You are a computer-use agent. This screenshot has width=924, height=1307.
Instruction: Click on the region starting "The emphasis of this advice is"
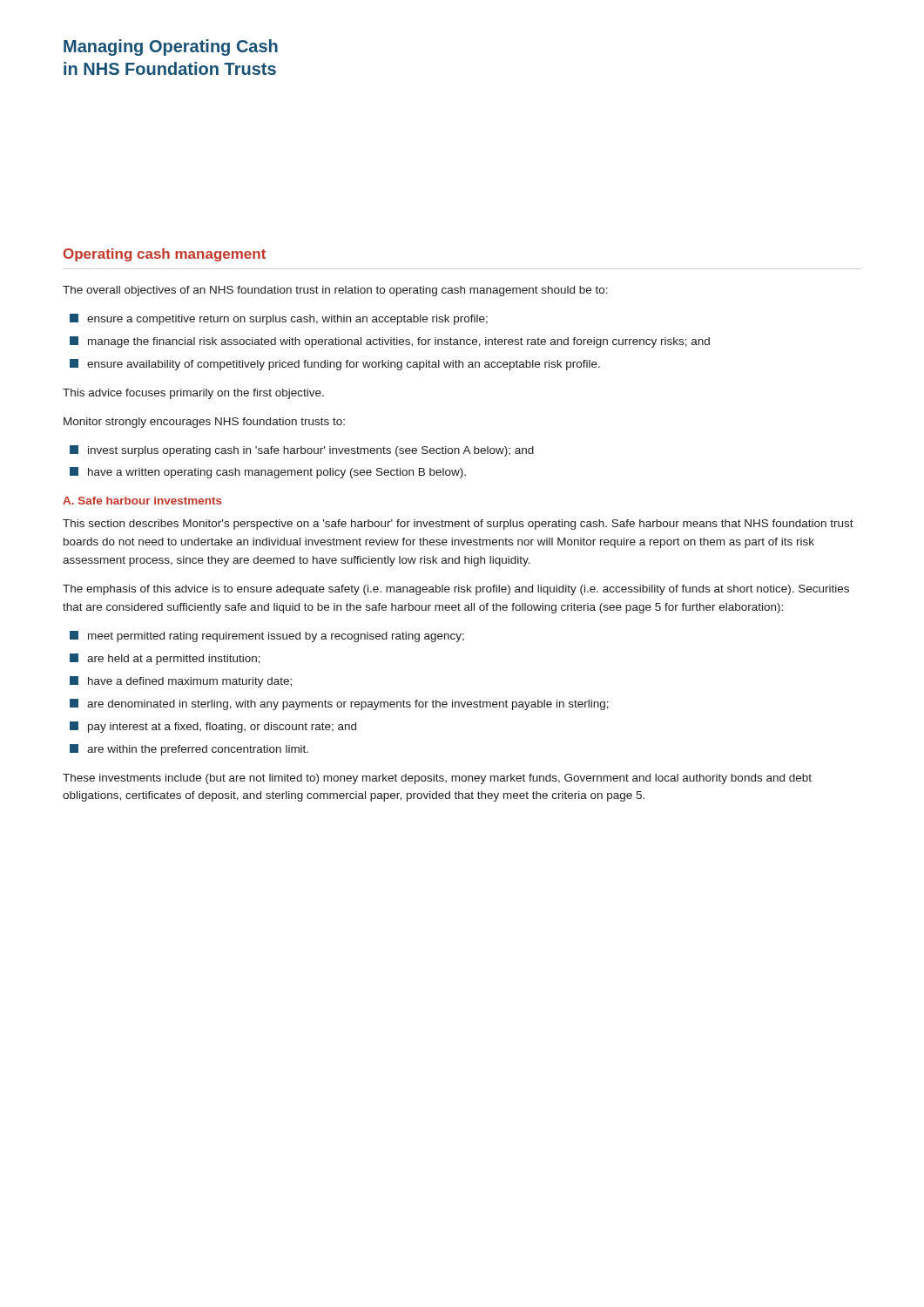pos(456,598)
